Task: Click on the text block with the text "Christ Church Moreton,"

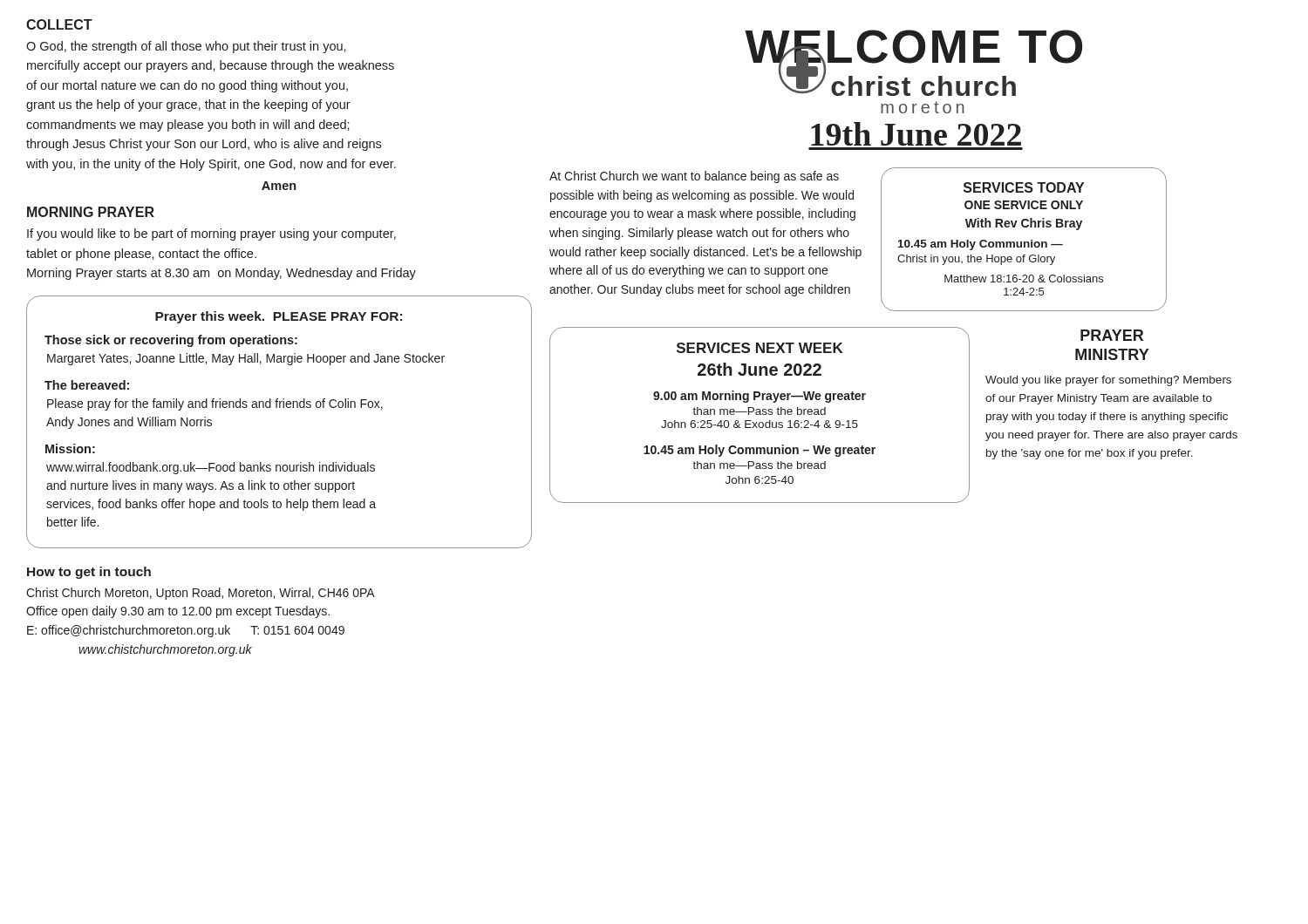Action: click(x=200, y=621)
